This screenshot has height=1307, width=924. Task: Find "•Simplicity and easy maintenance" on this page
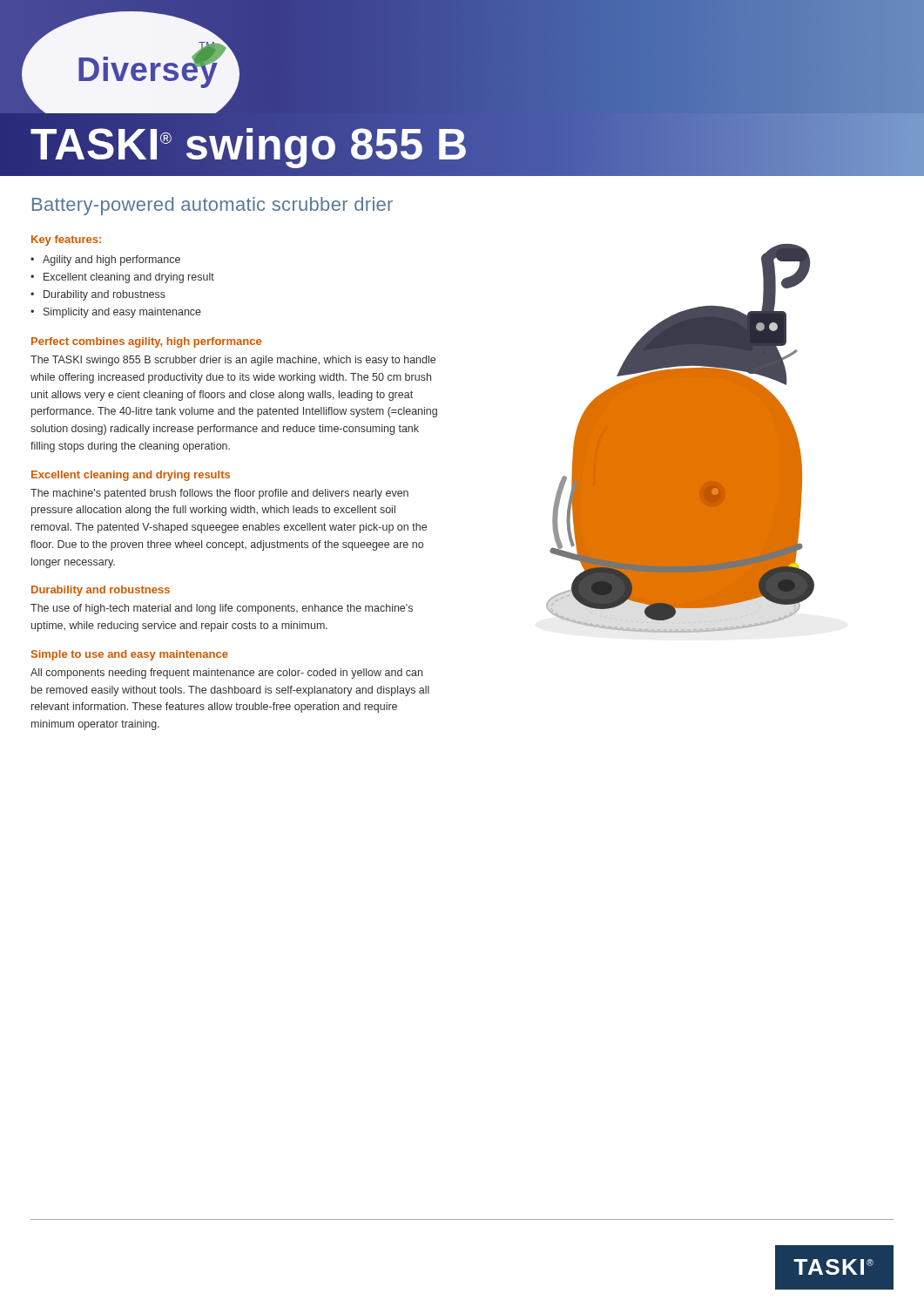click(x=116, y=312)
